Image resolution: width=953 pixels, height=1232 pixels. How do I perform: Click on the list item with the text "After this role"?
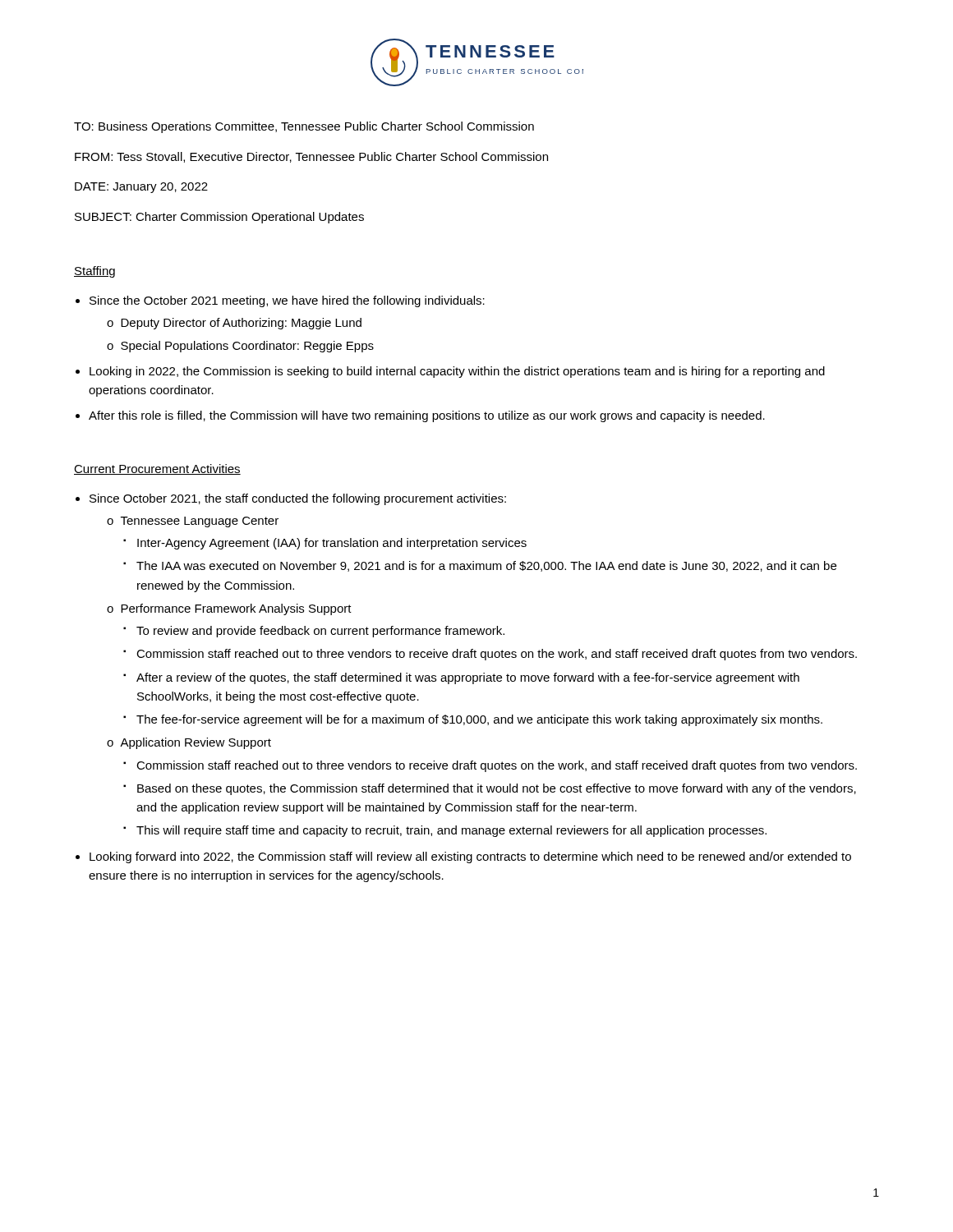[x=427, y=415]
